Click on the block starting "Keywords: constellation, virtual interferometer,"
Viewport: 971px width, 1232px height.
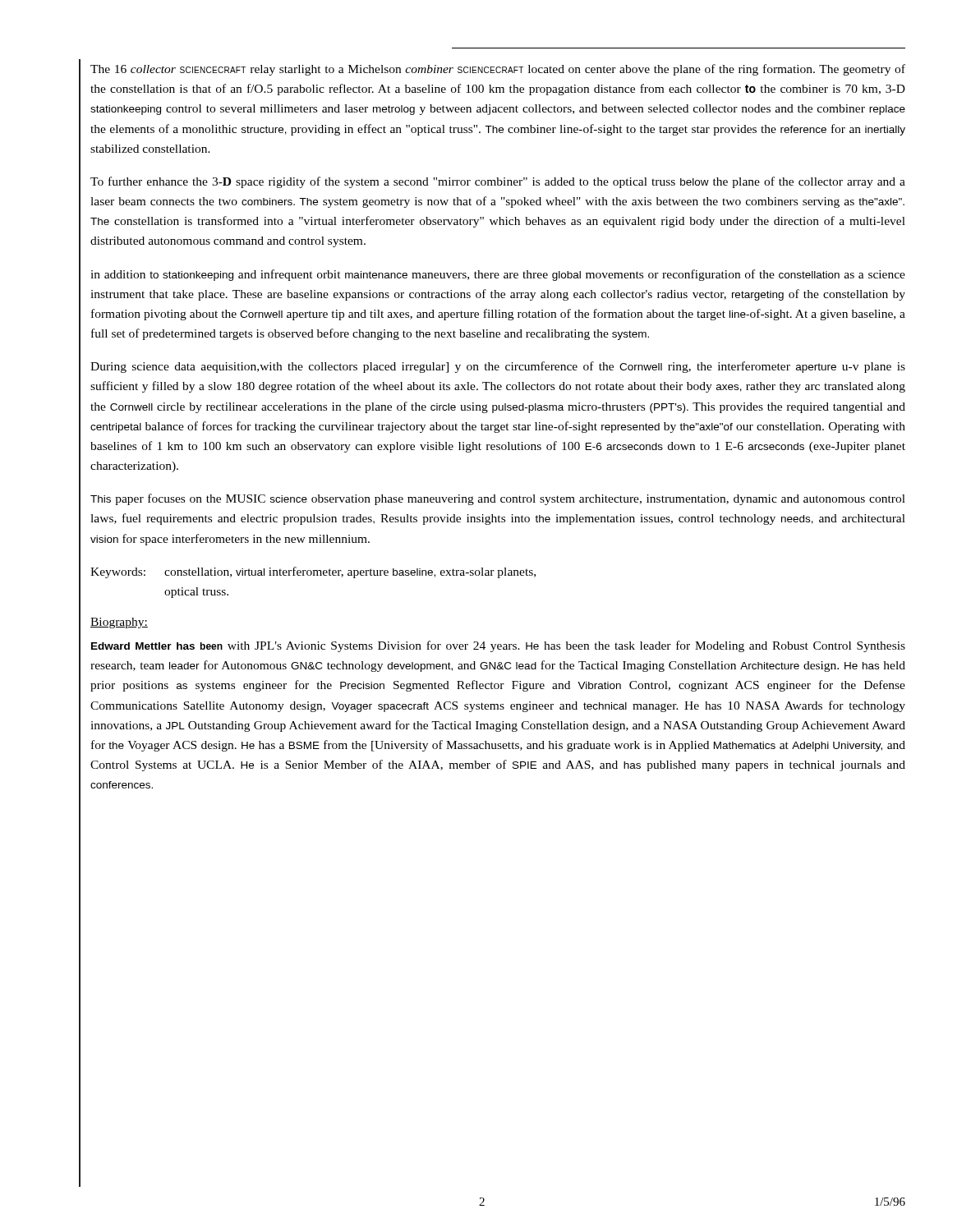coord(313,582)
